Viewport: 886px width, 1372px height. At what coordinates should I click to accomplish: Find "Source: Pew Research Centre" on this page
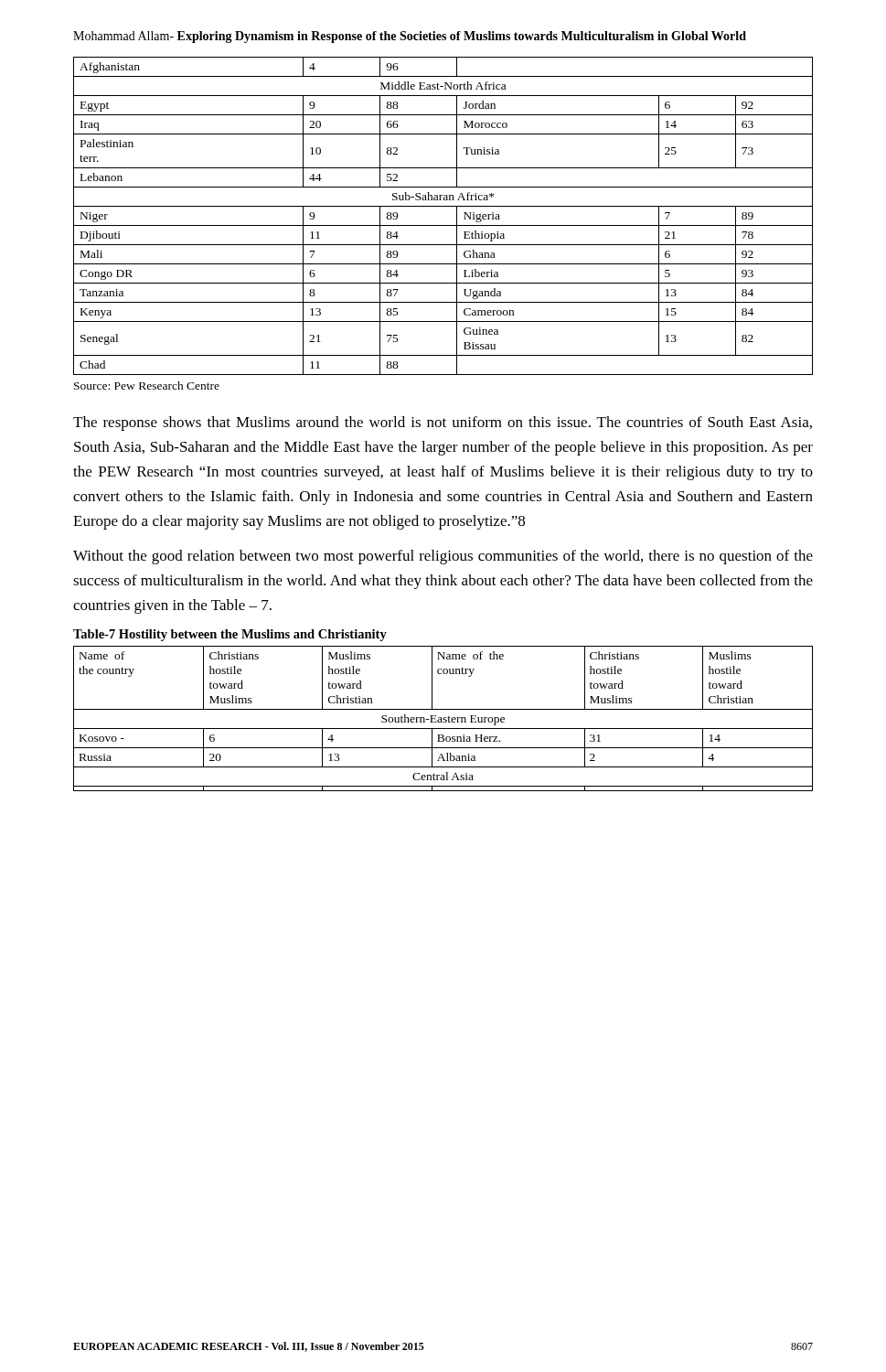[x=146, y=385]
